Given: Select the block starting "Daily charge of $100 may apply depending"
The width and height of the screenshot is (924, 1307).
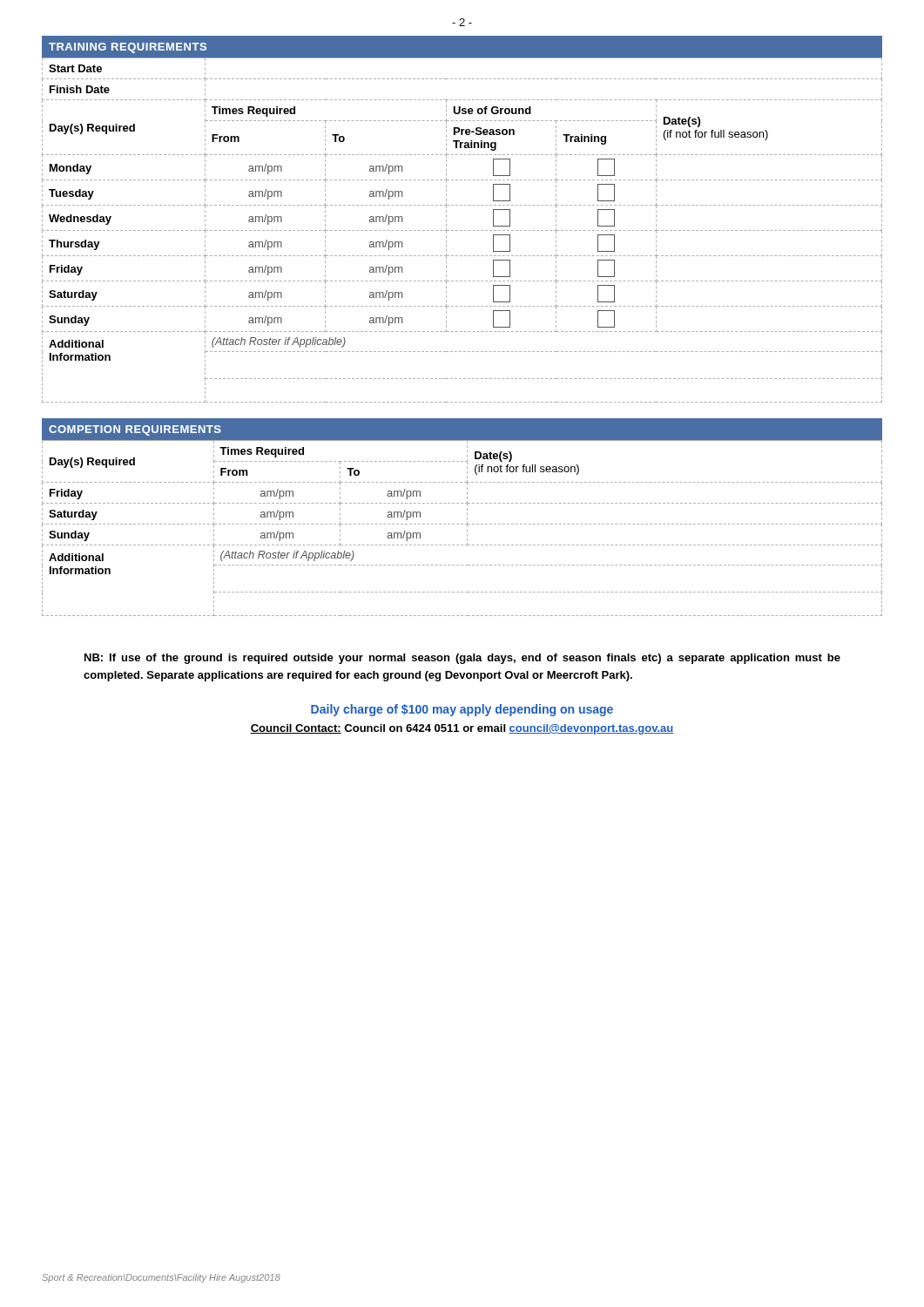Looking at the screenshot, I should [462, 709].
